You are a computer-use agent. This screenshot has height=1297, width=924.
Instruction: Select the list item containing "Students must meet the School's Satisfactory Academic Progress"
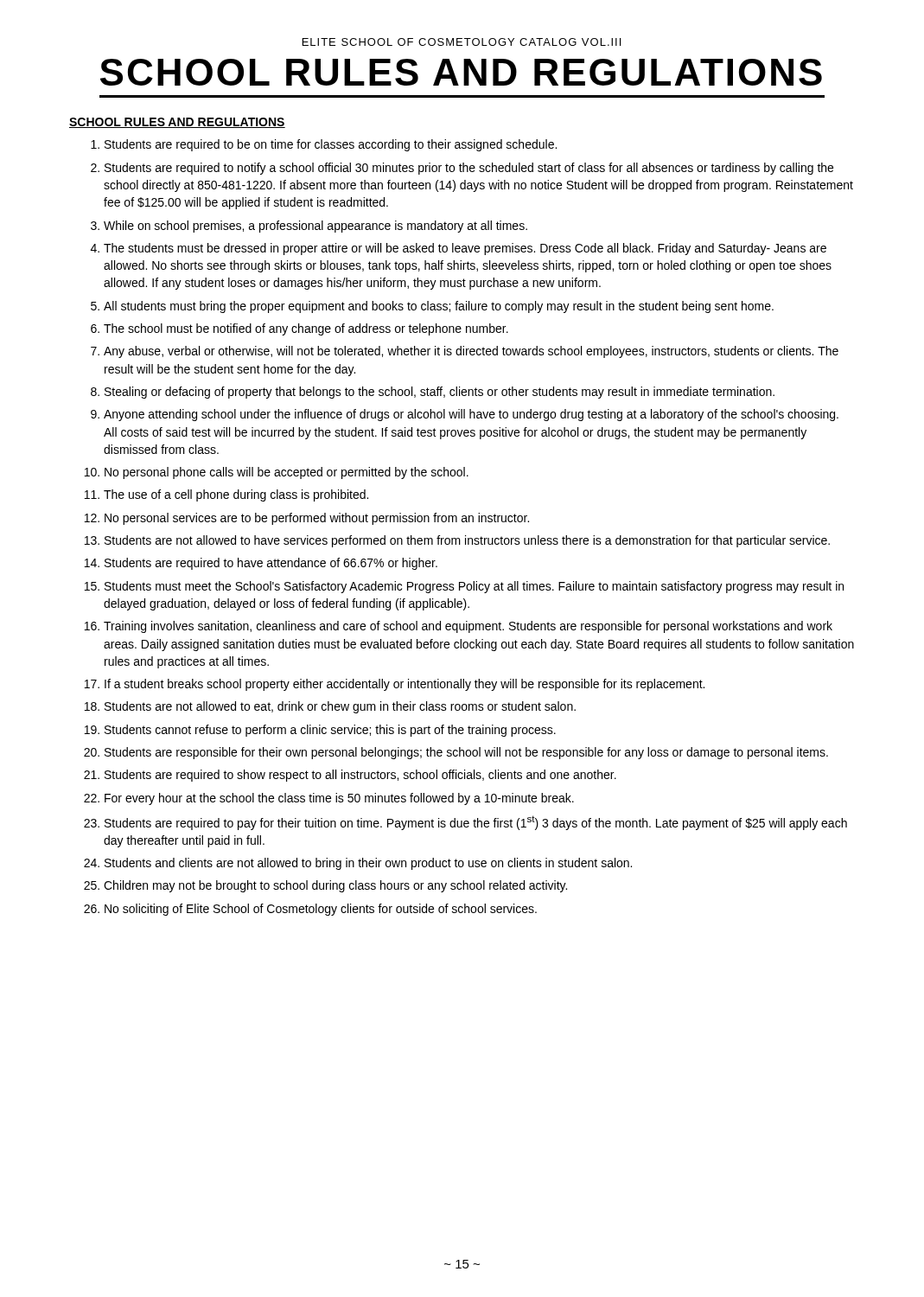(x=479, y=595)
